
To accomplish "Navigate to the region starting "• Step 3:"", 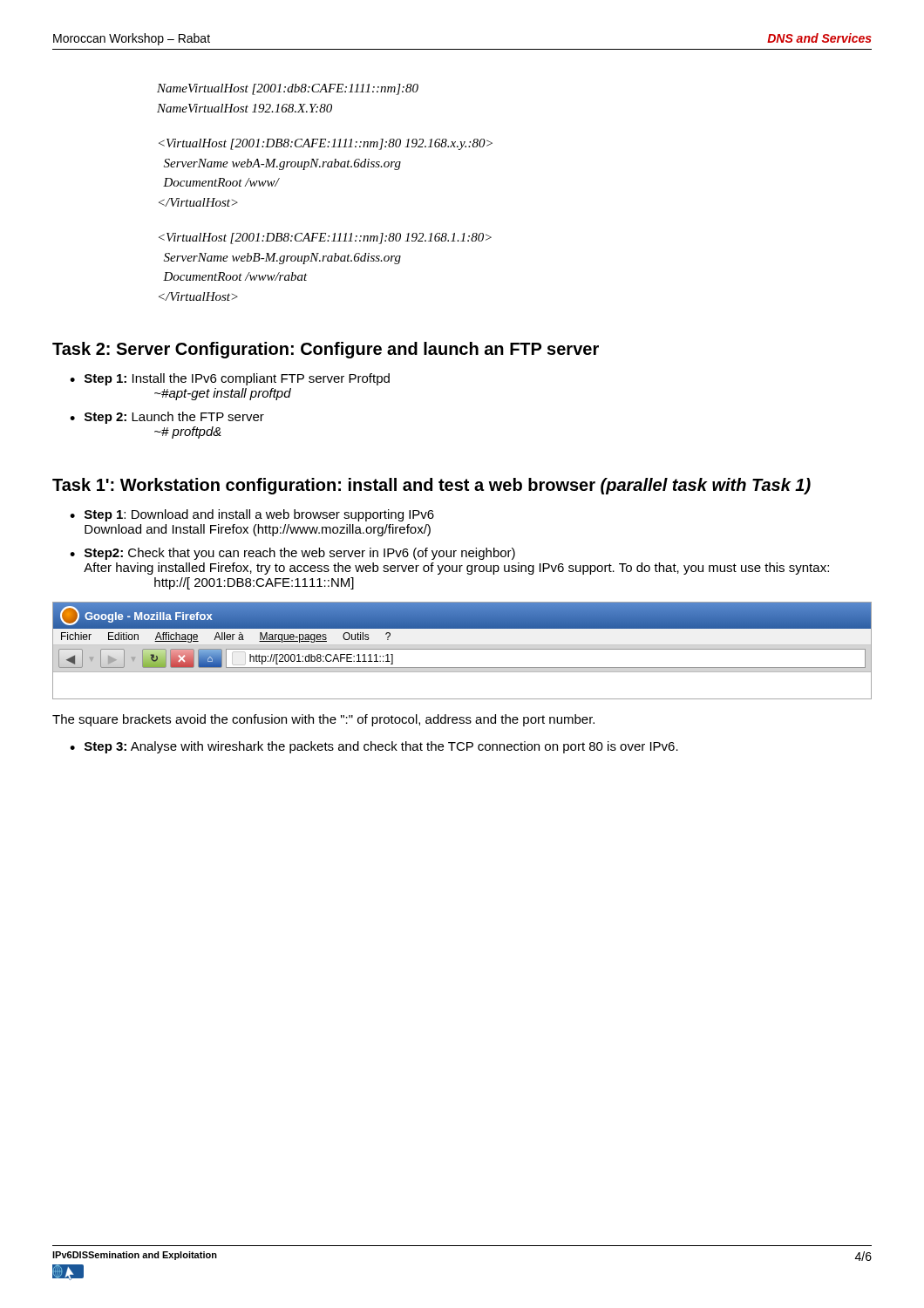I will 471,748.
